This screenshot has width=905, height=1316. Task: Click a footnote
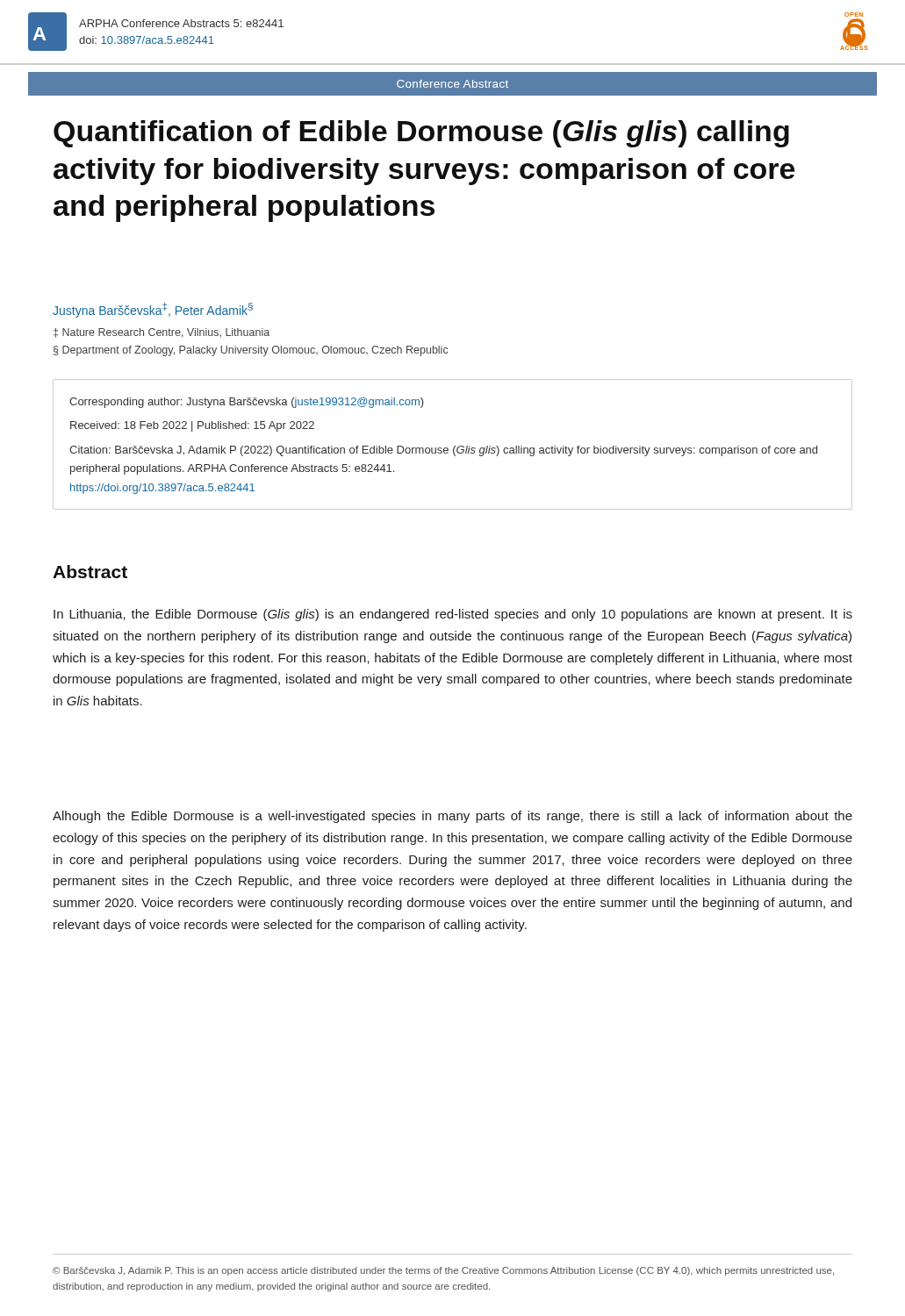tap(444, 1279)
